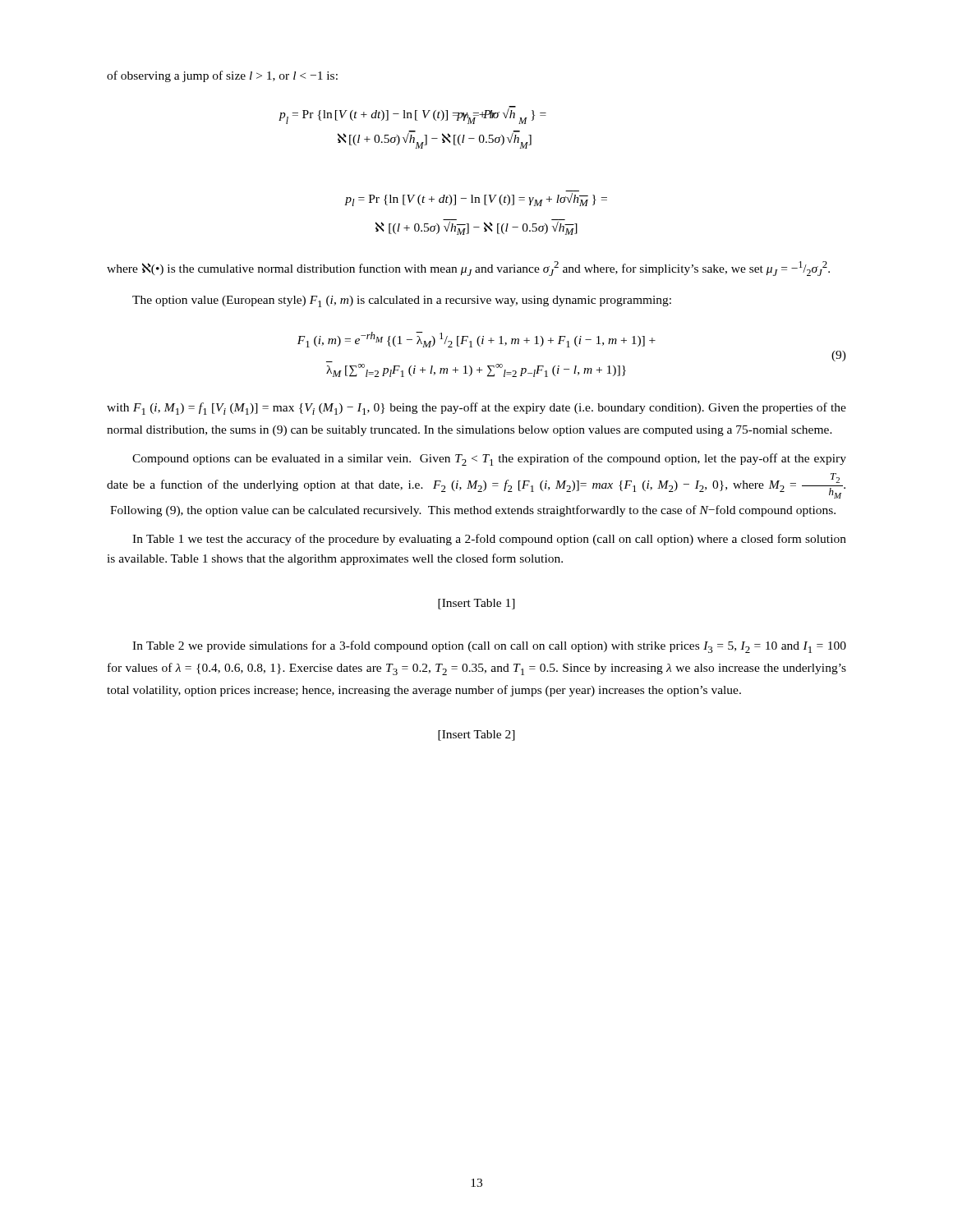Image resolution: width=953 pixels, height=1232 pixels.
Task: Find the element starting "F1 (i, m) = e−rhM {(1 −"
Action: pyautogui.click(x=476, y=355)
